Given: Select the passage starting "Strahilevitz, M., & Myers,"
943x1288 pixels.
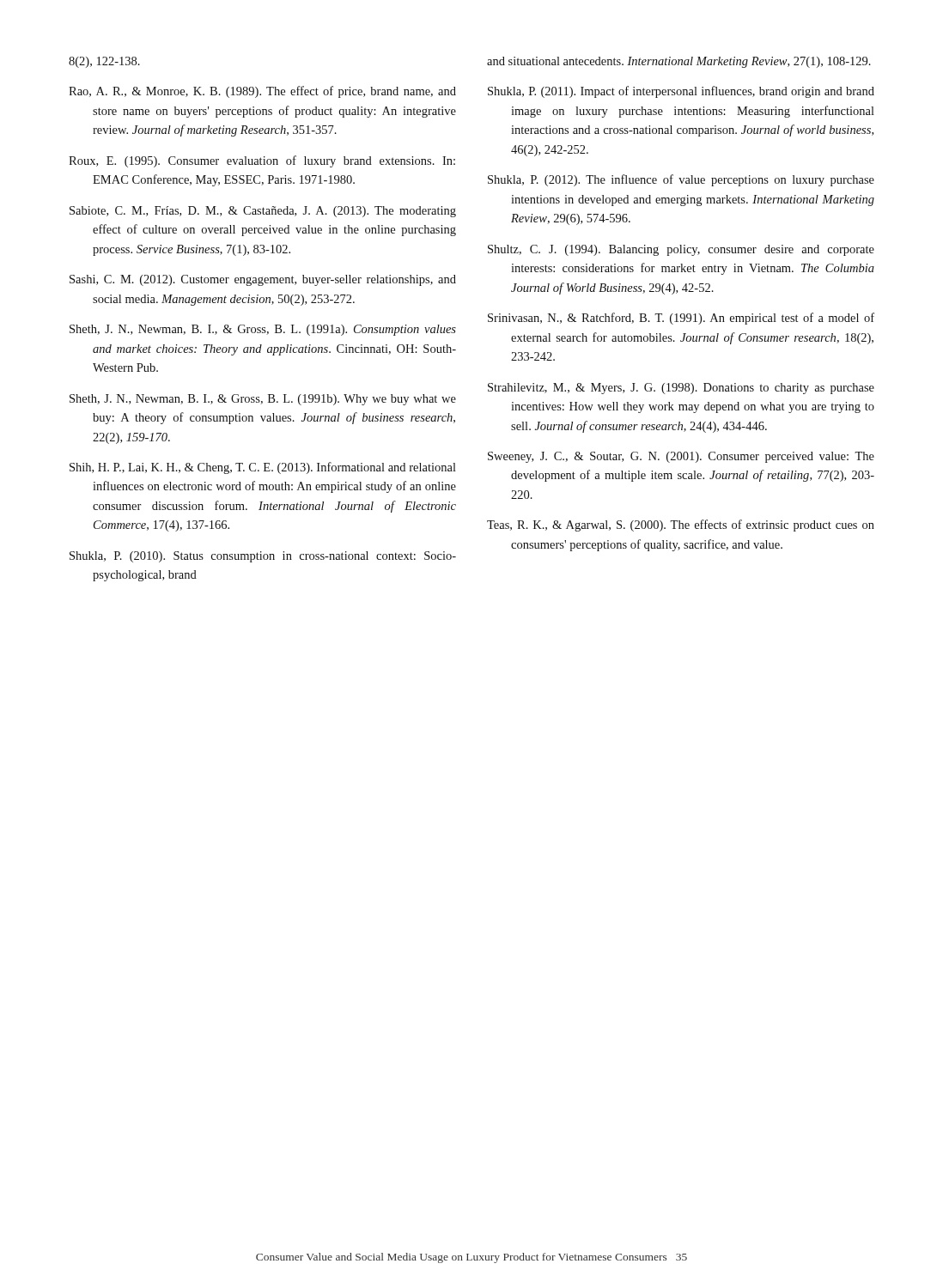Looking at the screenshot, I should (681, 406).
